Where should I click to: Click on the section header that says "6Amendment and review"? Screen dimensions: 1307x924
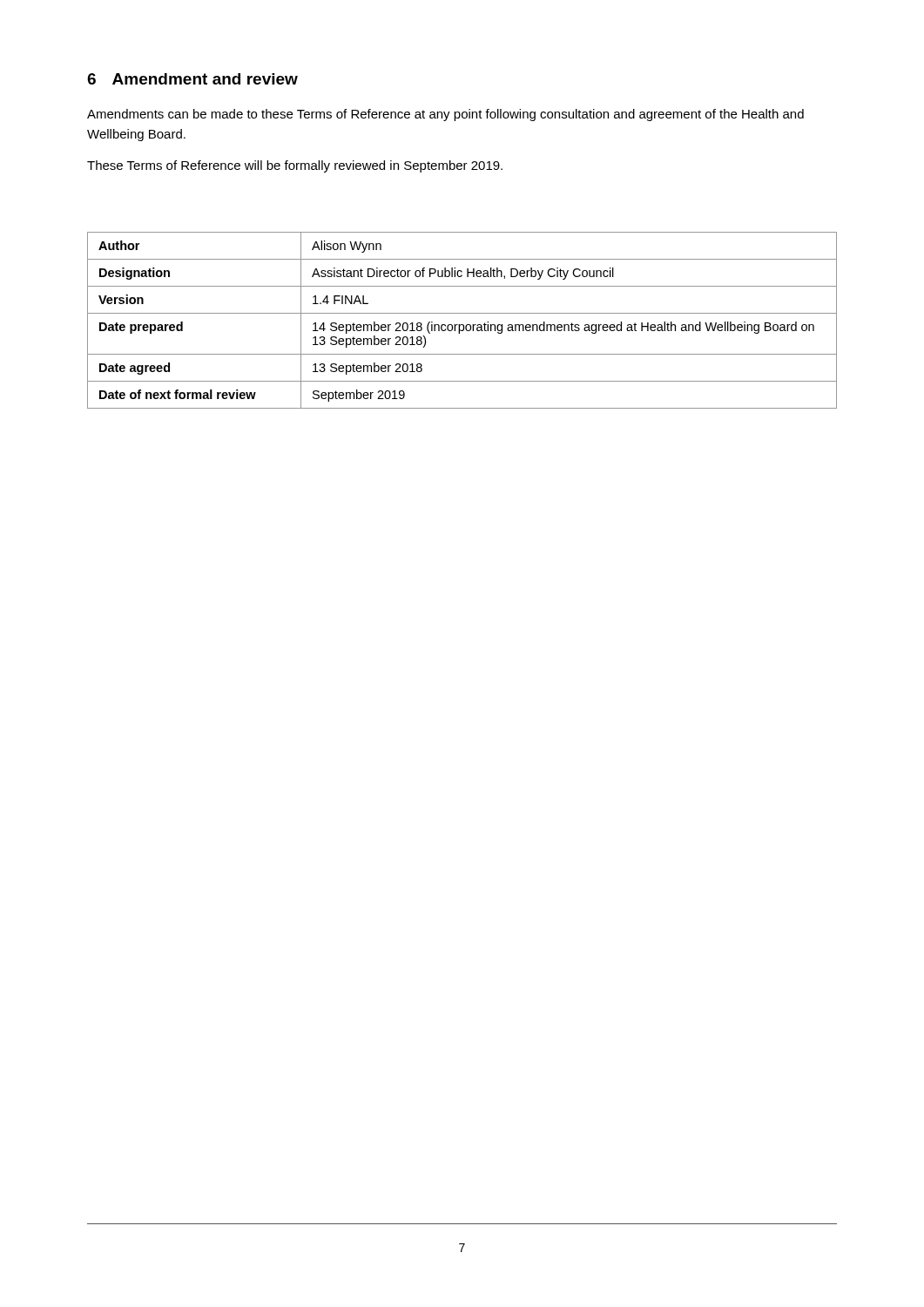tap(192, 79)
